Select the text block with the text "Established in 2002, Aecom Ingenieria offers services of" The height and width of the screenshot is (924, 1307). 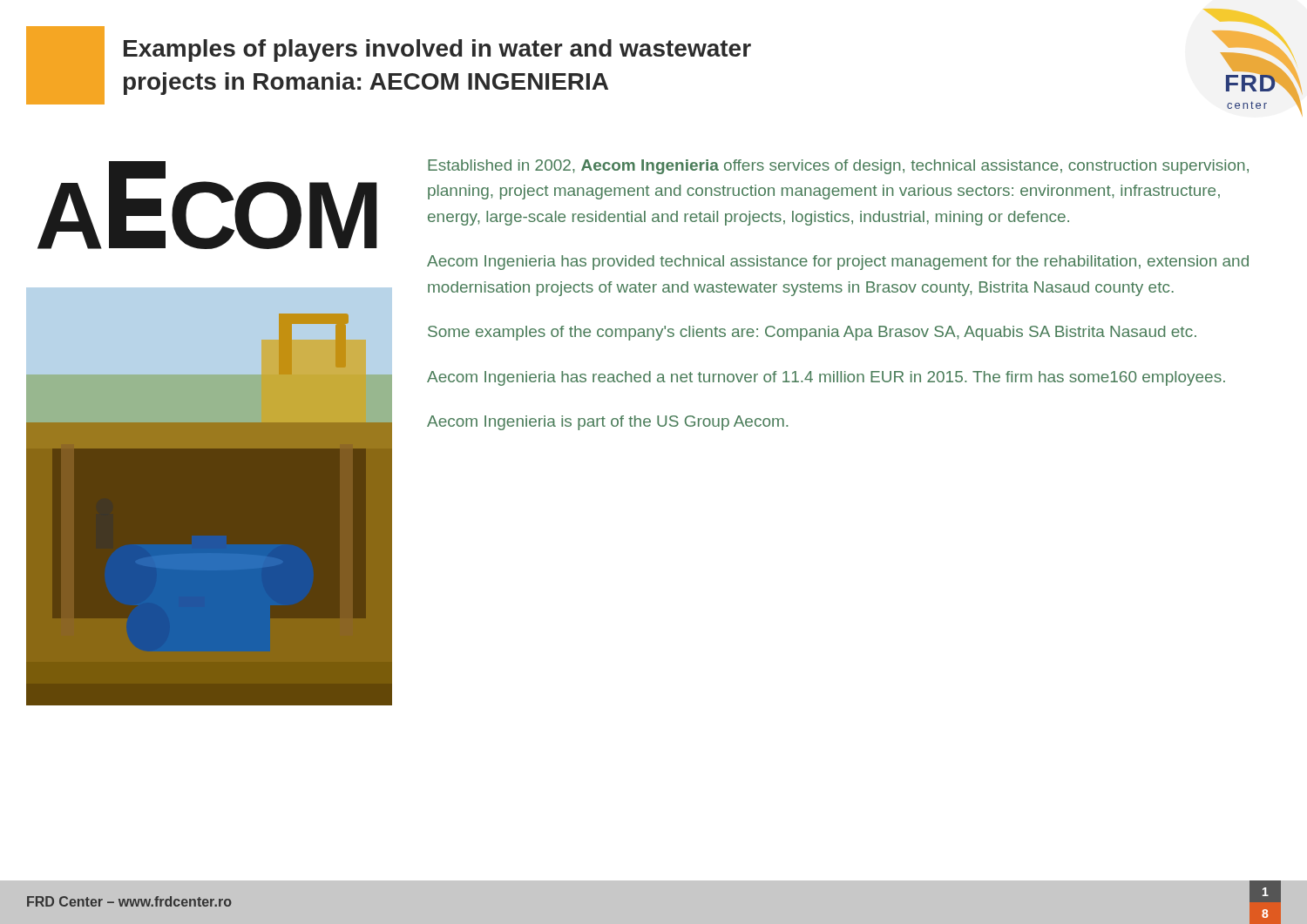(x=845, y=293)
